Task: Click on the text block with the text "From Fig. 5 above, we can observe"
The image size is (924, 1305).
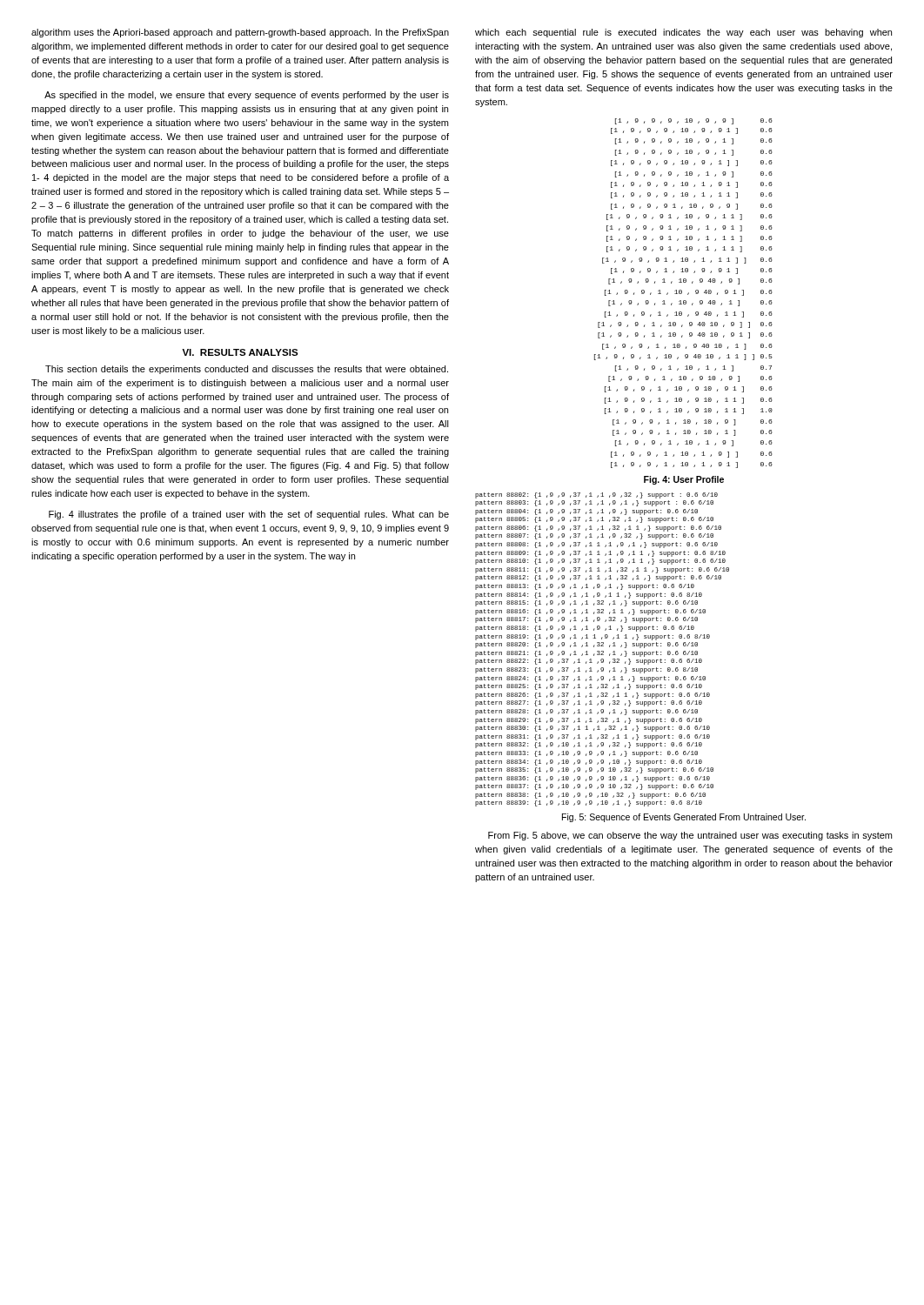Action: [684, 856]
